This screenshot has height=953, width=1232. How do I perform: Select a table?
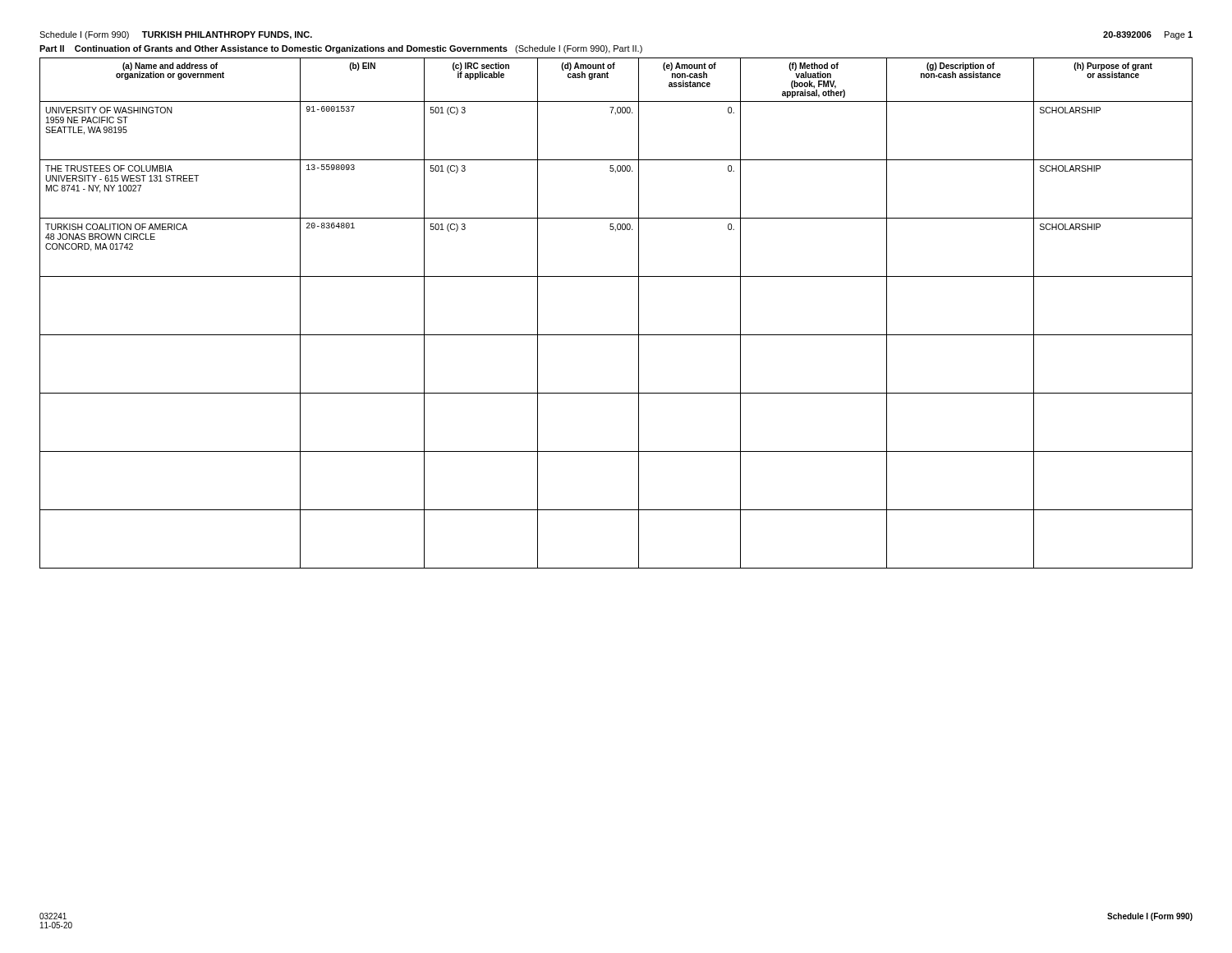(616, 313)
